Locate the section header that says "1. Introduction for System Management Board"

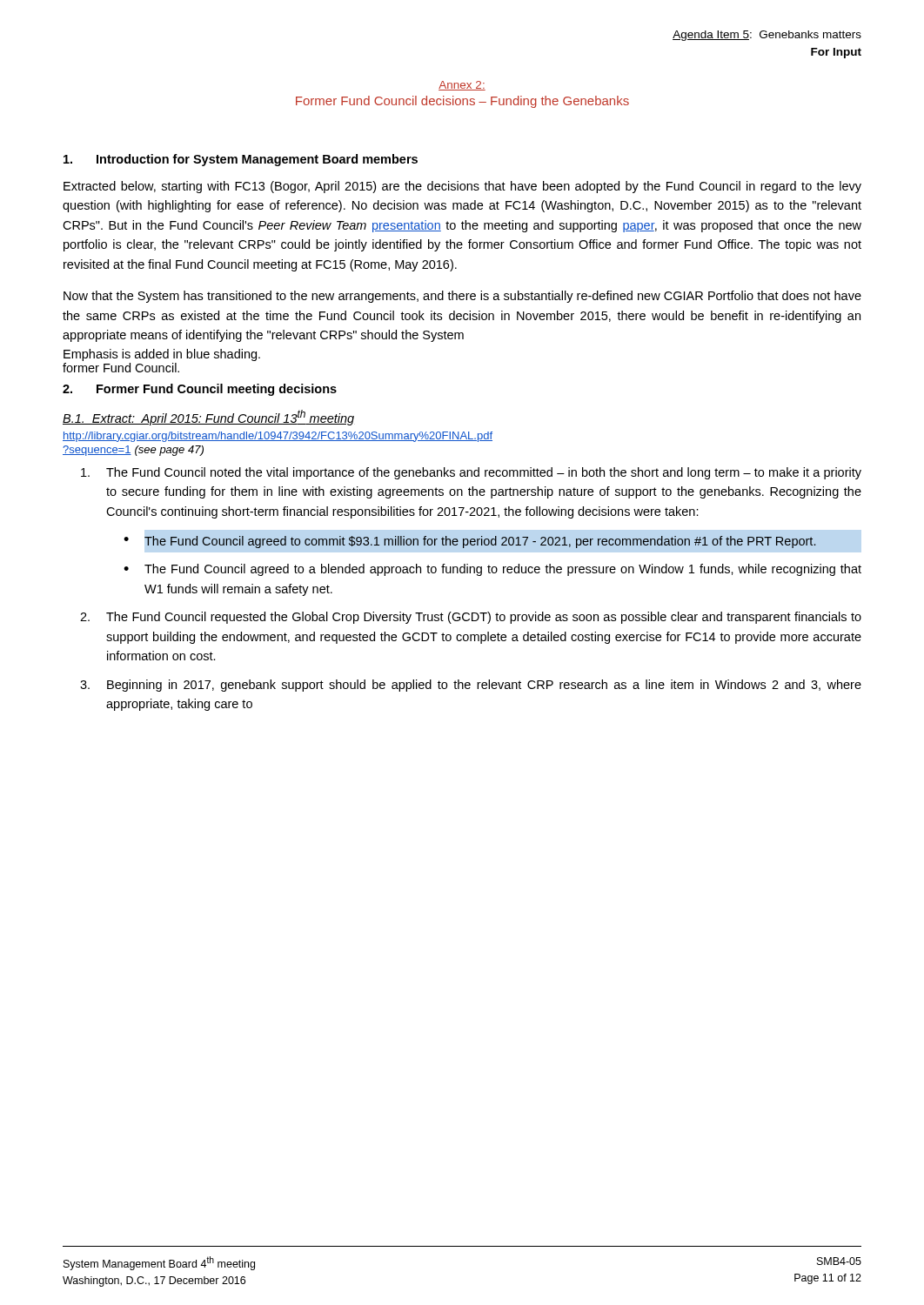(240, 159)
